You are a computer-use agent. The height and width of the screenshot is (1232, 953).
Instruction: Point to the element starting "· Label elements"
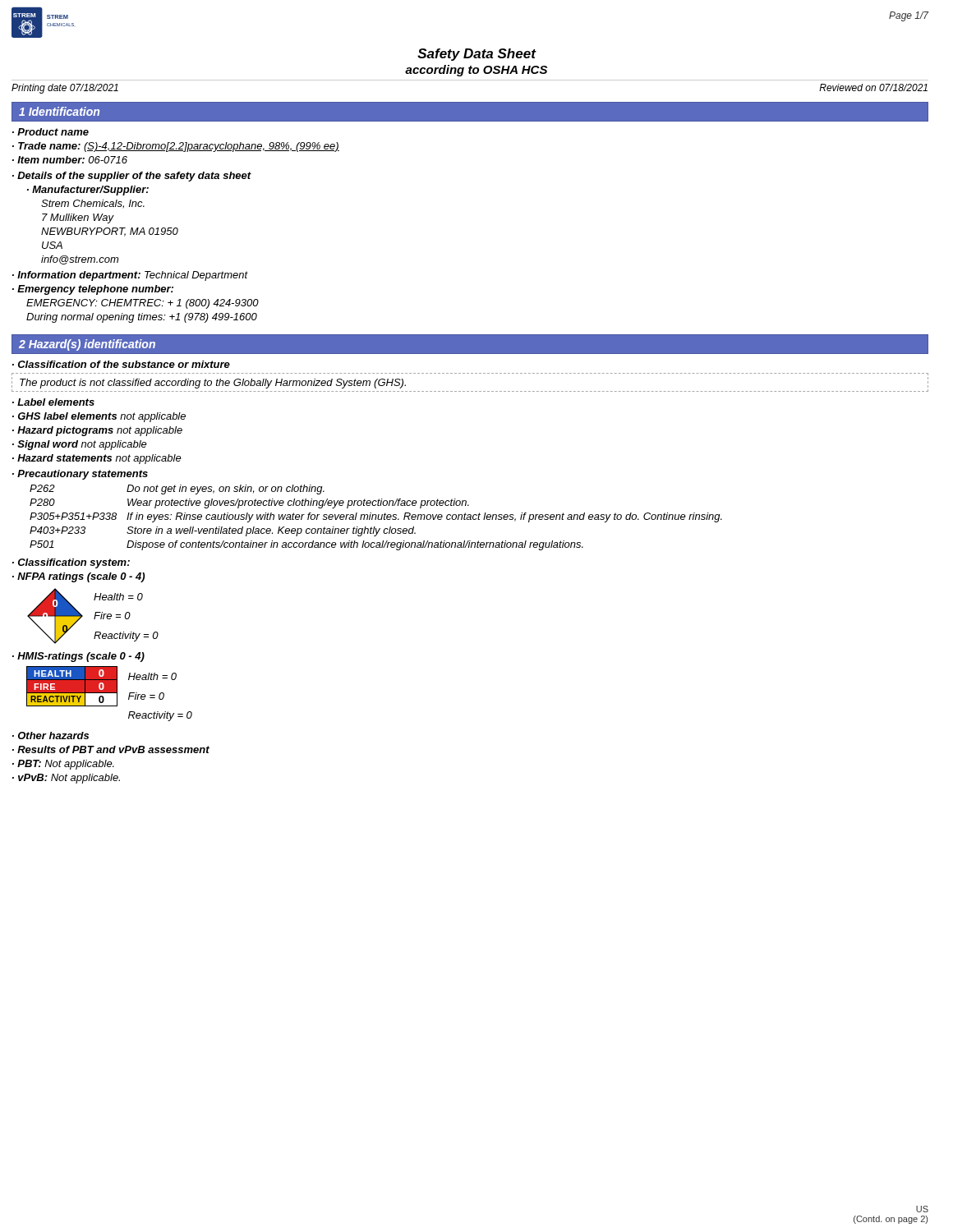53,402
